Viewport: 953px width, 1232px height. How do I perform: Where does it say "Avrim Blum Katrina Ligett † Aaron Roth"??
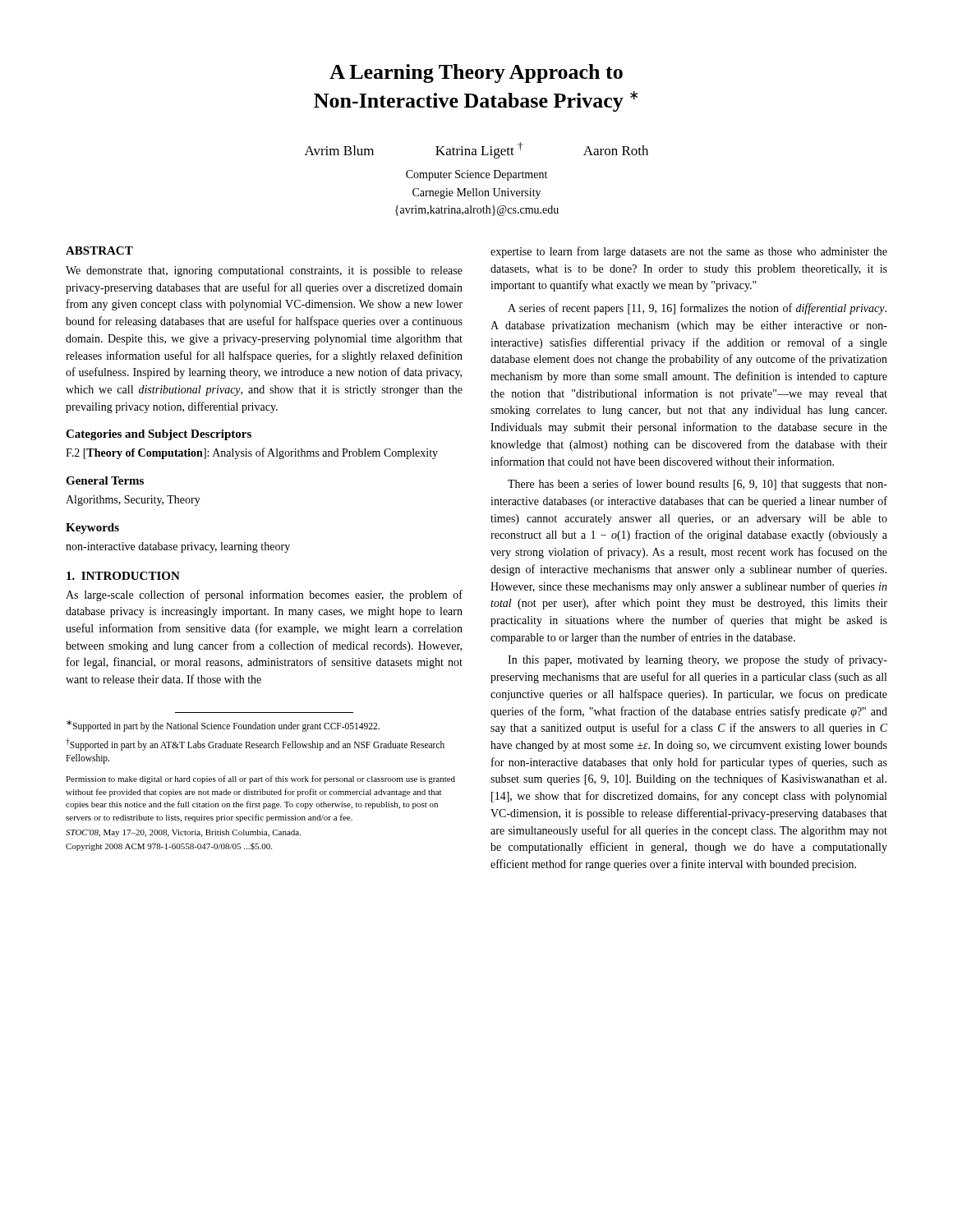[476, 149]
